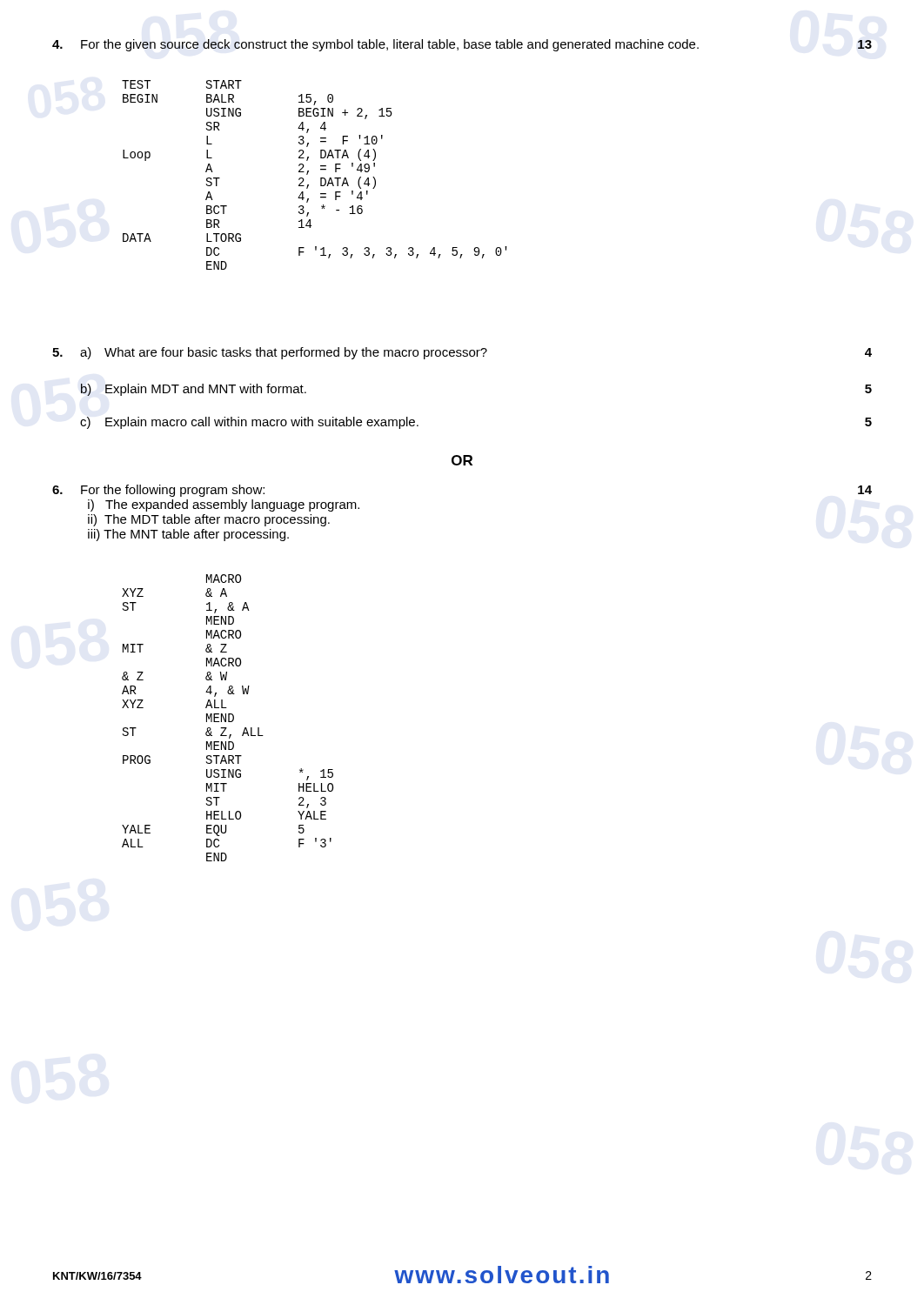Click on the text block that says "b) Explain MDT"
Viewport: 924px width, 1305px height.
coord(199,389)
